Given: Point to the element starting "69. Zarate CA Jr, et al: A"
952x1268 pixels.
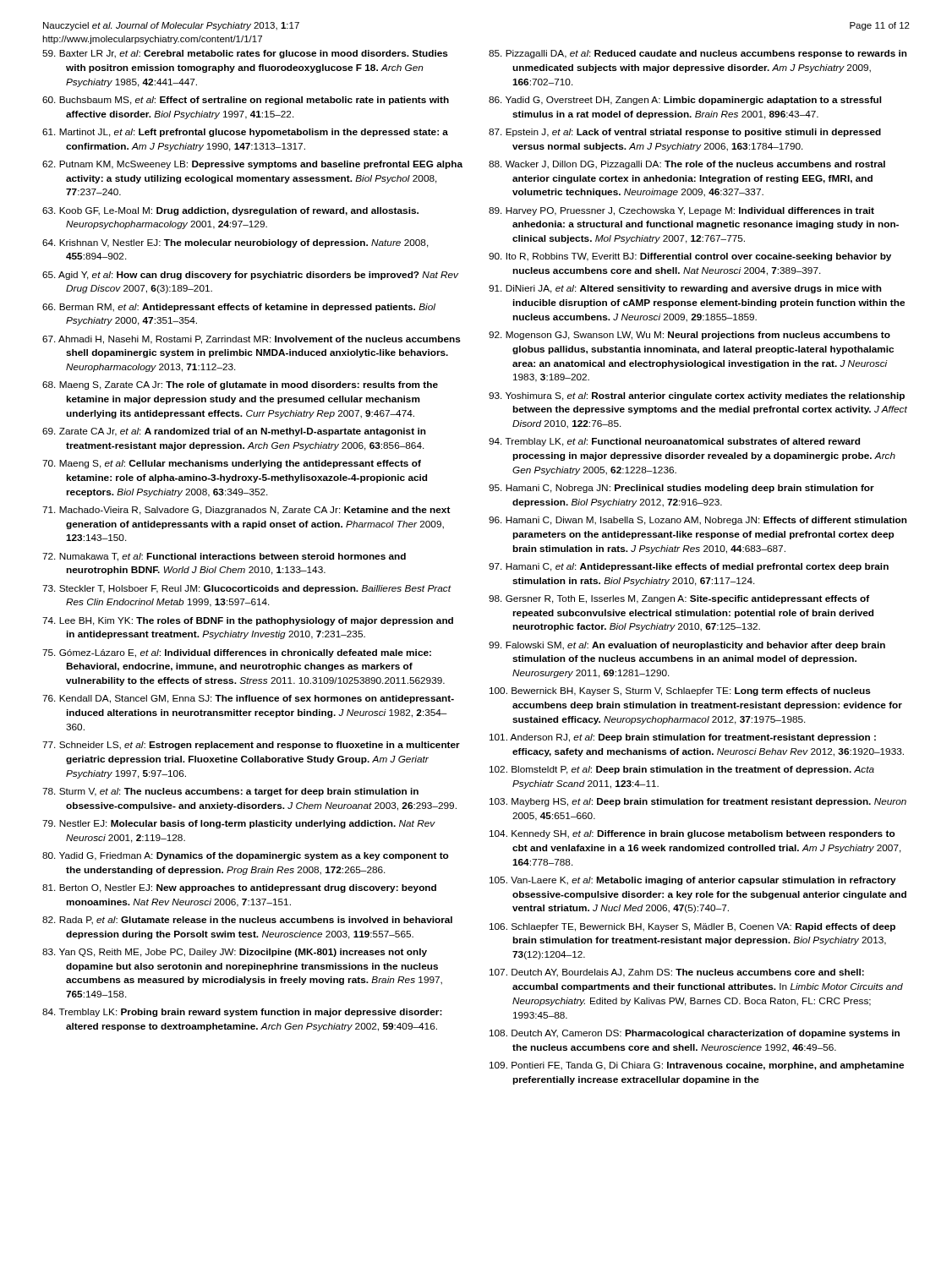Looking at the screenshot, I should 234,438.
